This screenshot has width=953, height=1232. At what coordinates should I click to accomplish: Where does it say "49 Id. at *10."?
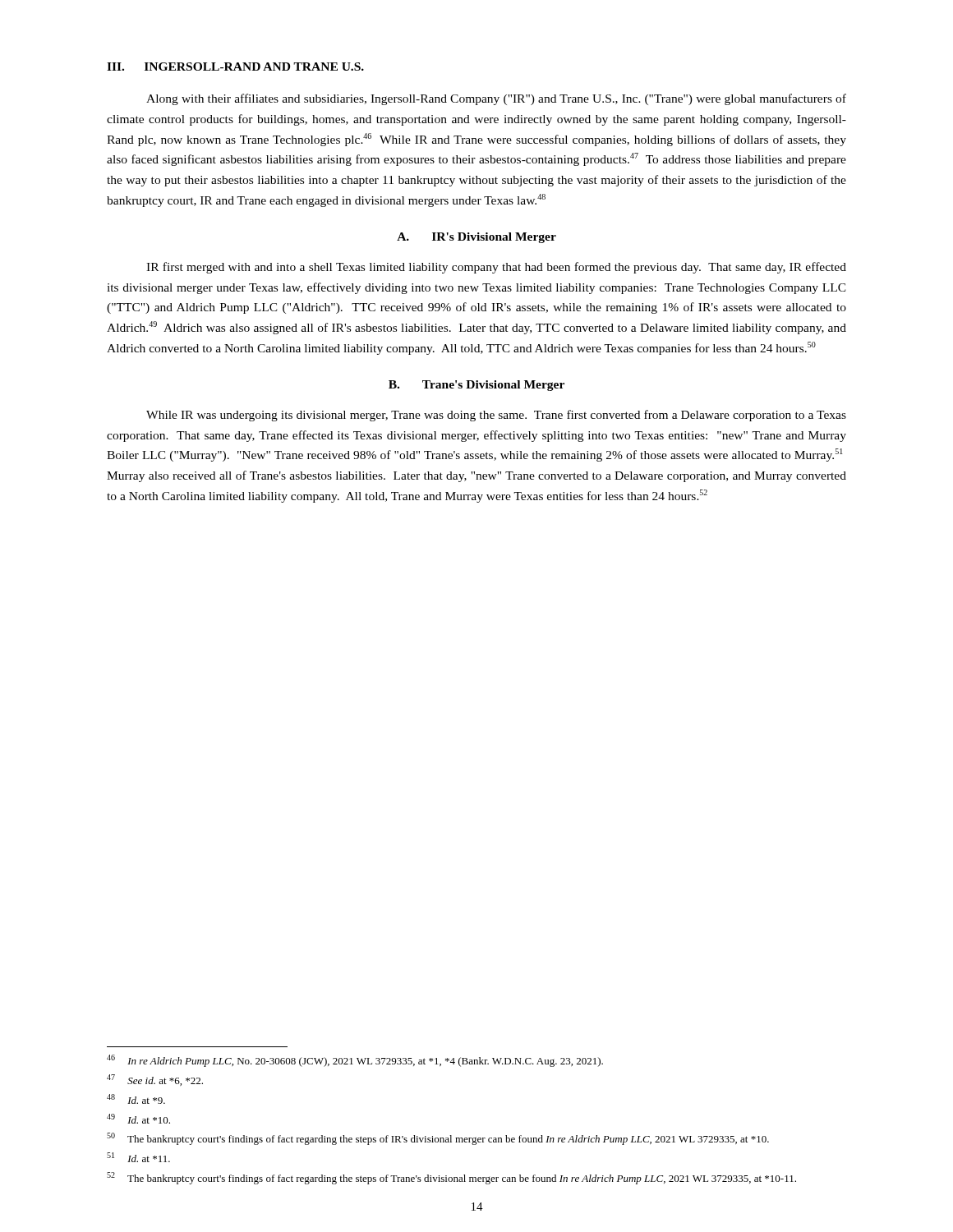pos(138,1119)
